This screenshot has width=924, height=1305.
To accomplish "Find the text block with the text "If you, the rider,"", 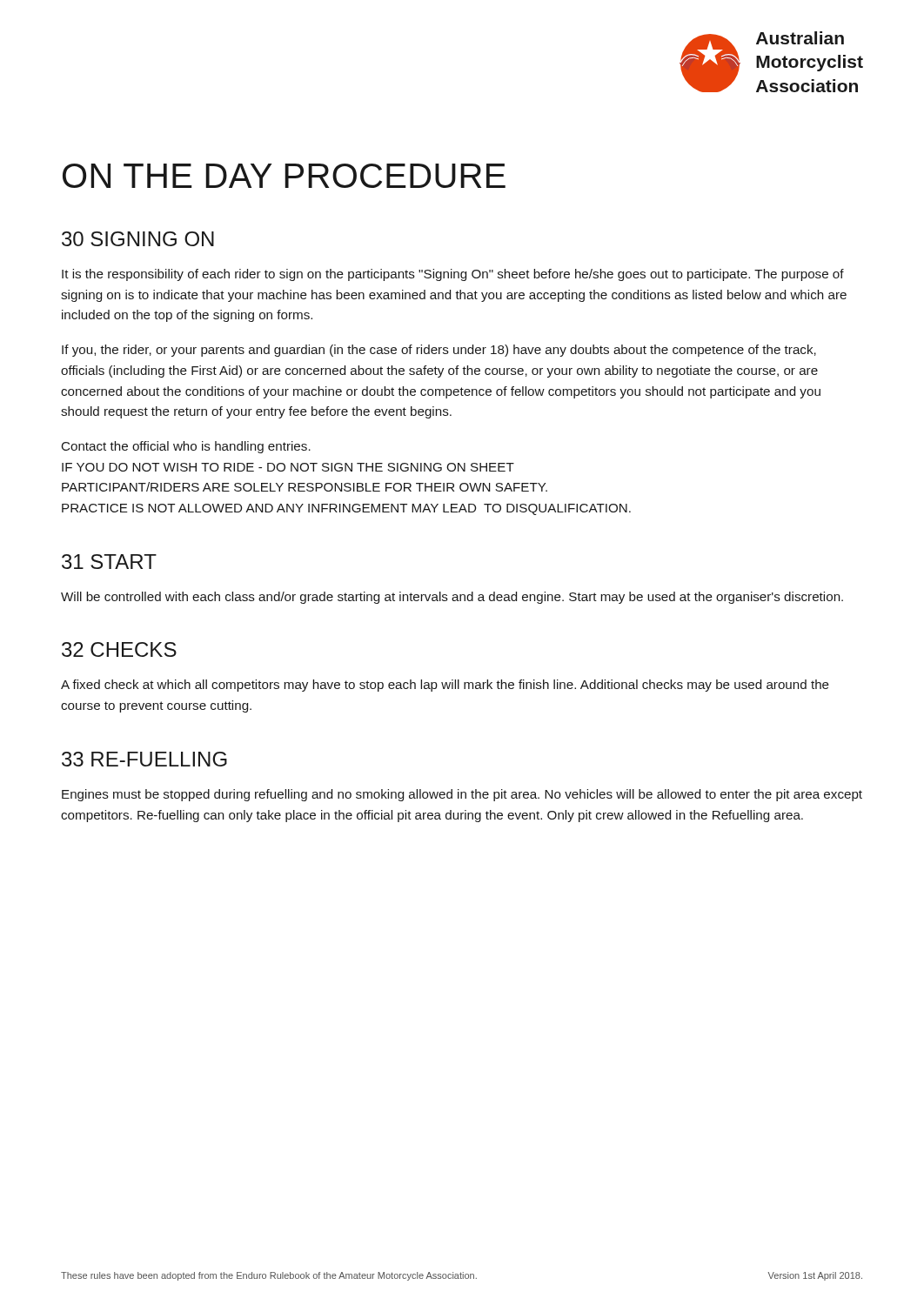I will (x=441, y=380).
